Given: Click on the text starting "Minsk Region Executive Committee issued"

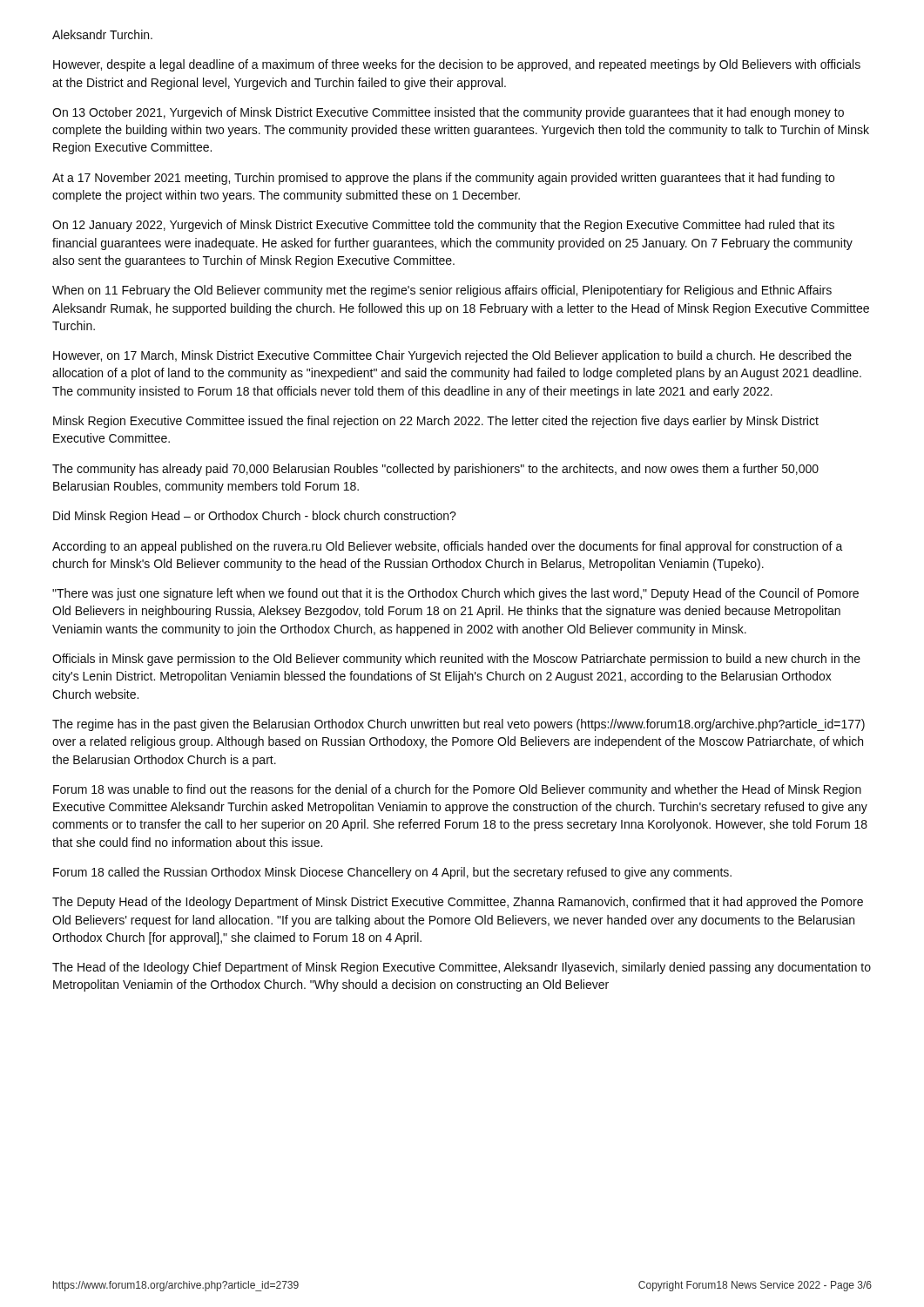Looking at the screenshot, I should point(435,430).
